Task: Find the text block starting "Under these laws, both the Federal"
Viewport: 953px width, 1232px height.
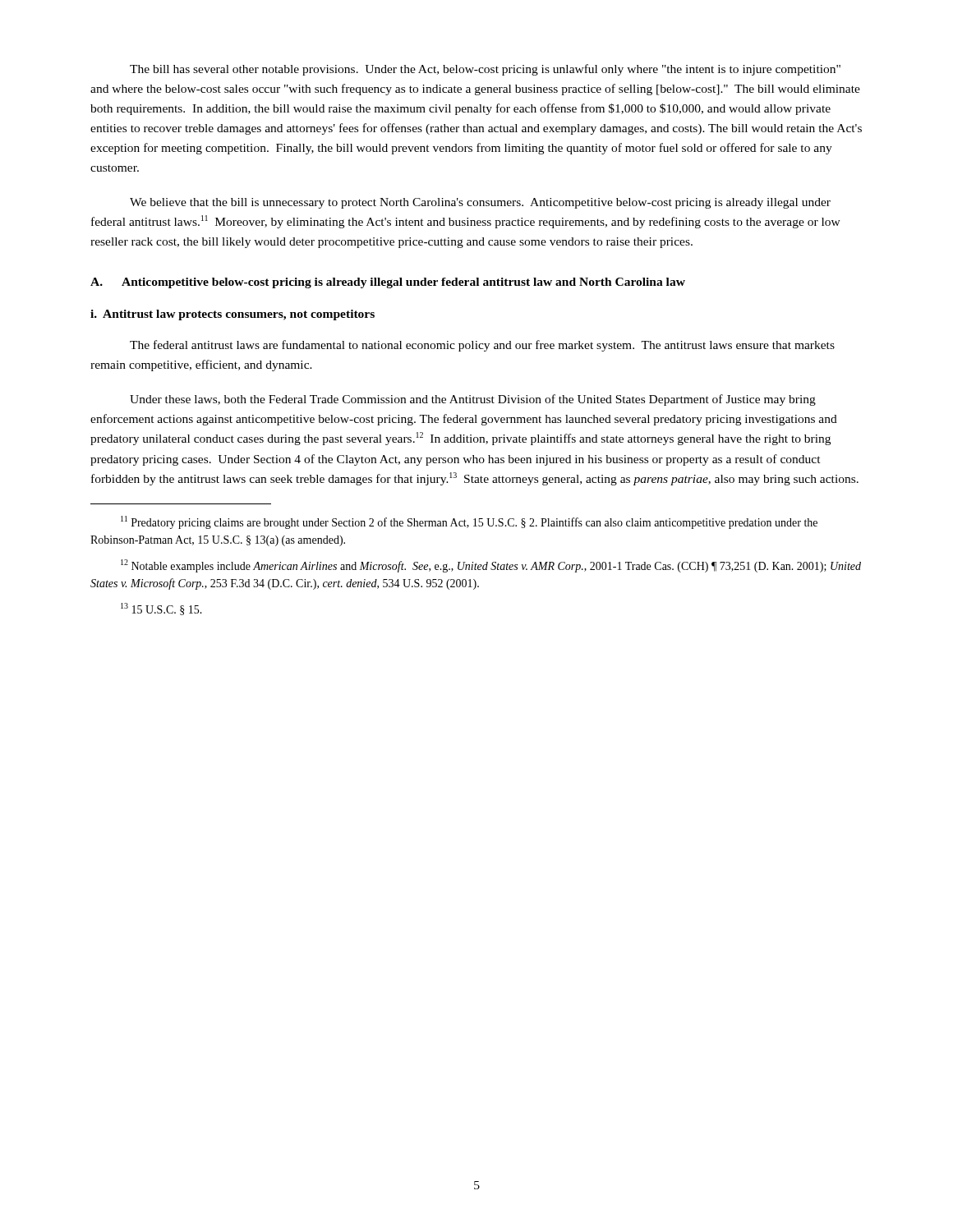Action: click(x=476, y=439)
